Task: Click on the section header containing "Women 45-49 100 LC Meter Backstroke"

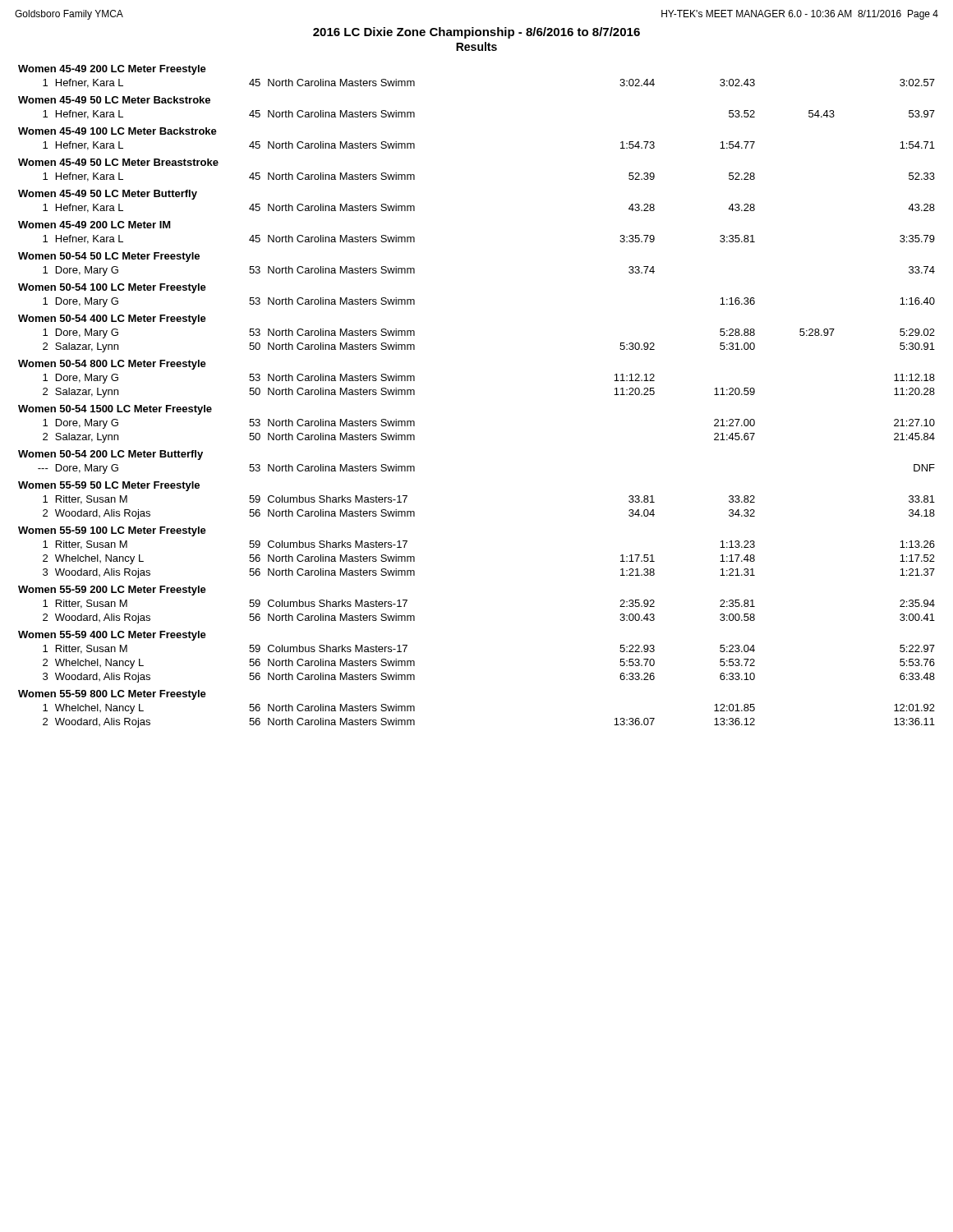Action: click(117, 131)
